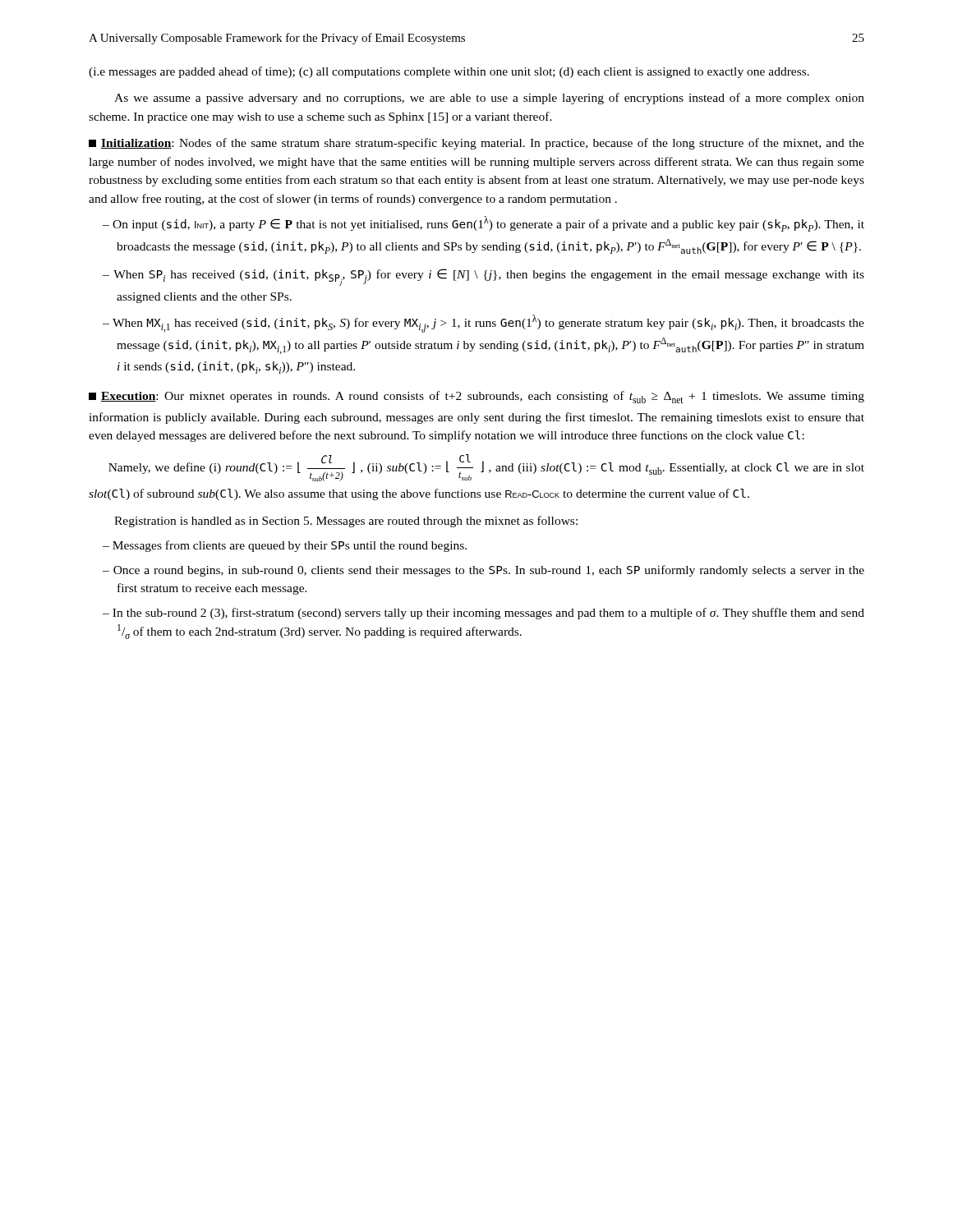Select the region starting "As we assume a passive"
The image size is (953, 1232).
click(476, 107)
